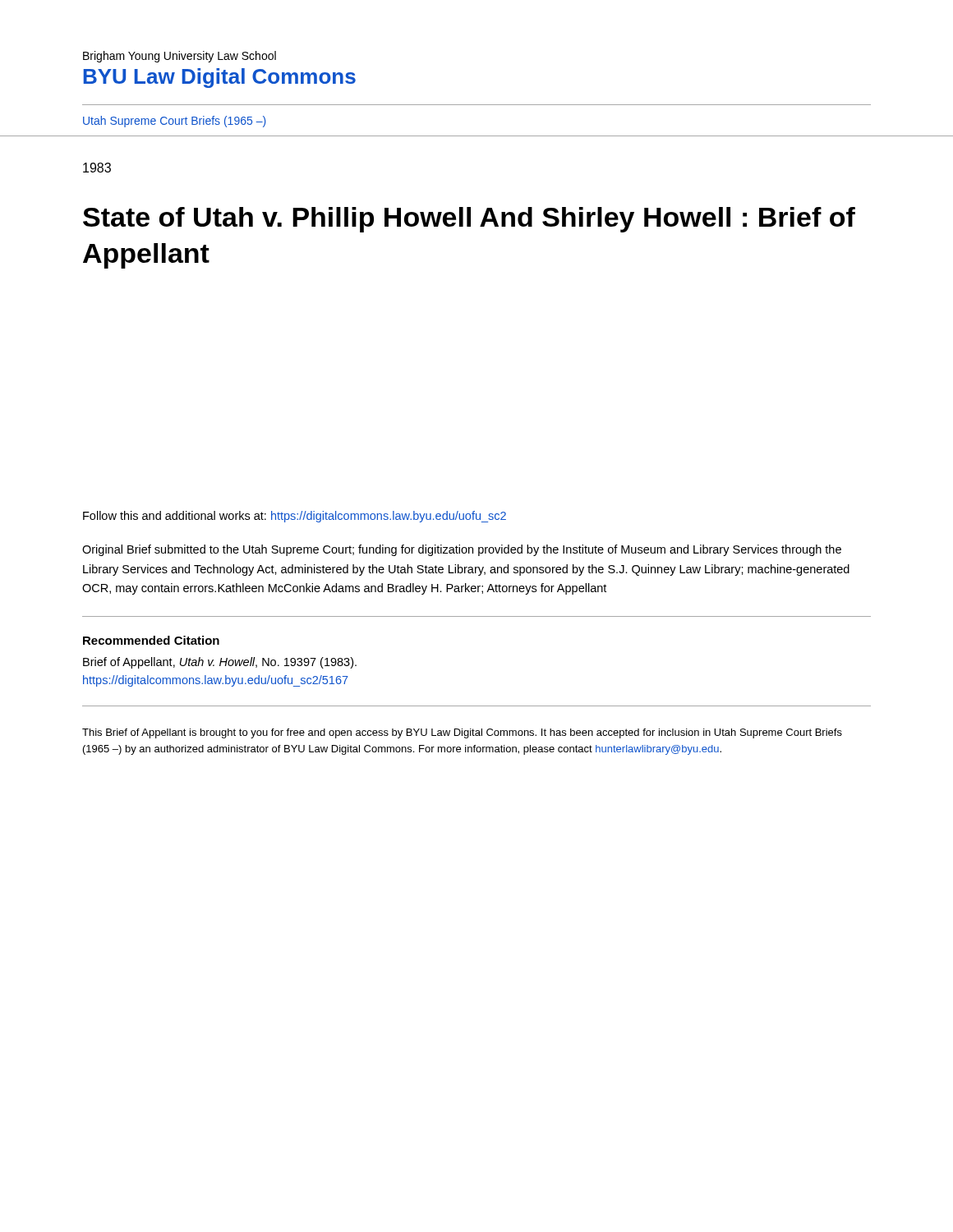Click on the text block starting "Brigham Young University Law School"

179,56
